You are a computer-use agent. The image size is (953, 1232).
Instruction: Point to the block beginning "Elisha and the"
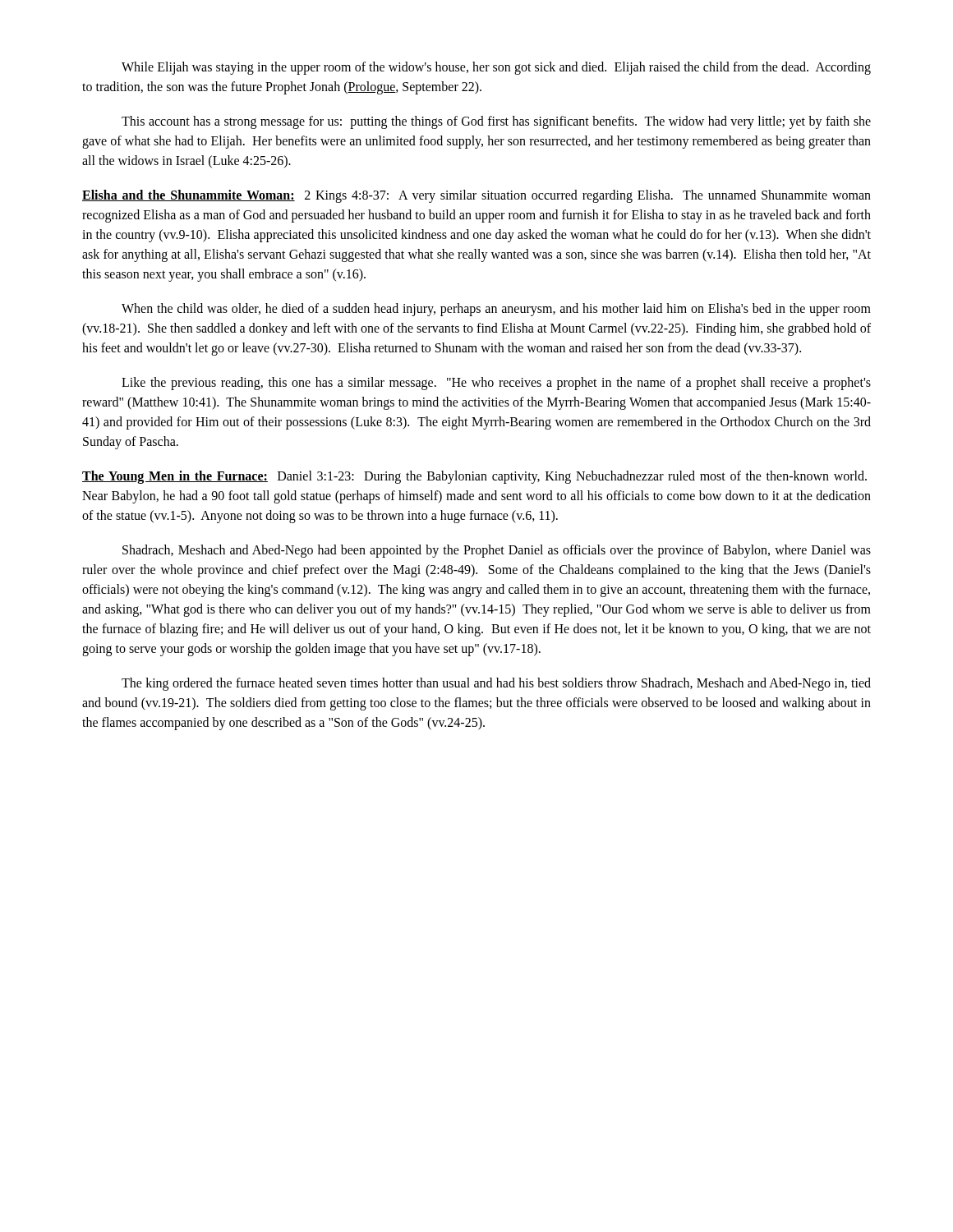tap(476, 235)
